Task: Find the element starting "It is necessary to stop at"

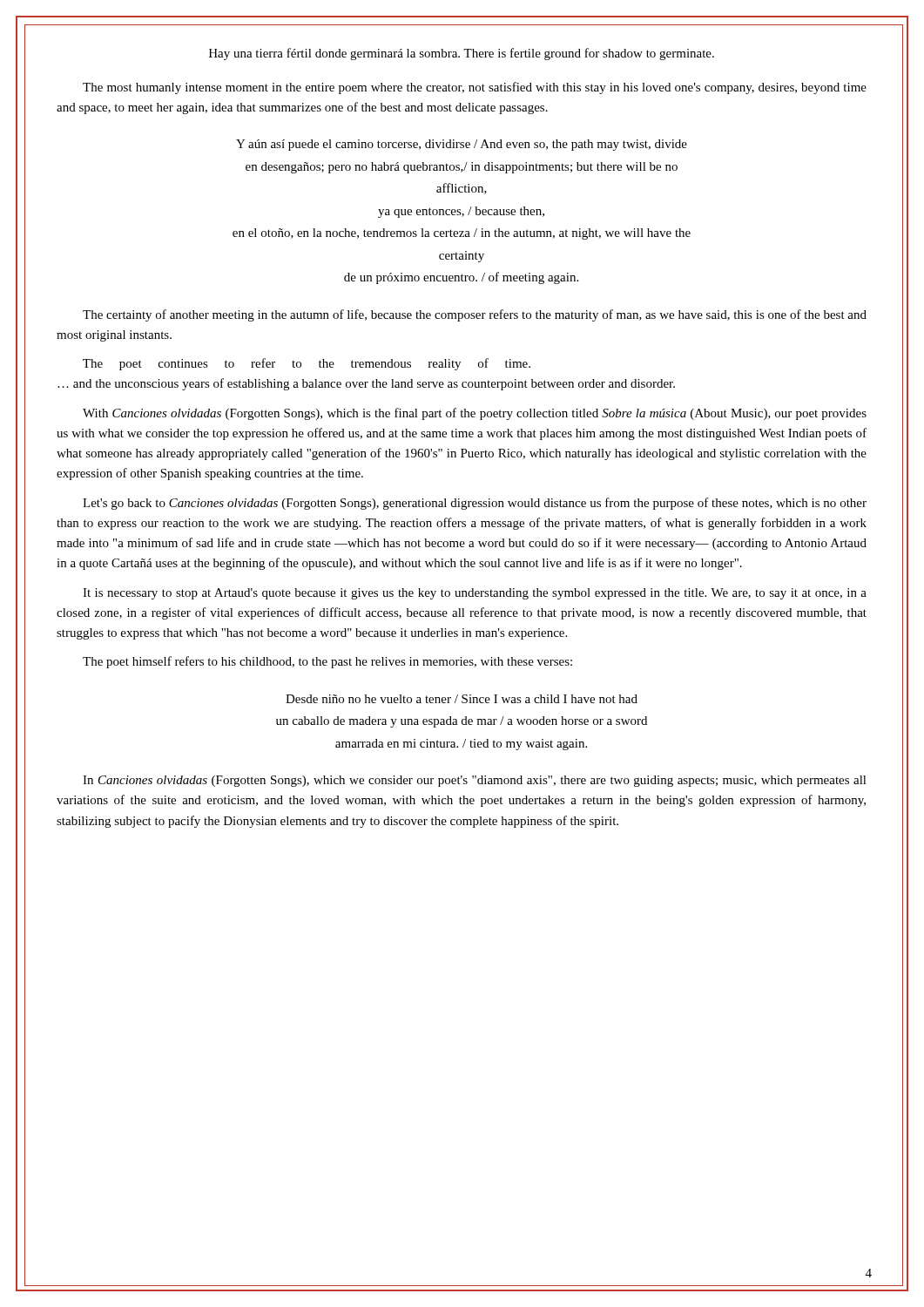Action: click(x=462, y=612)
